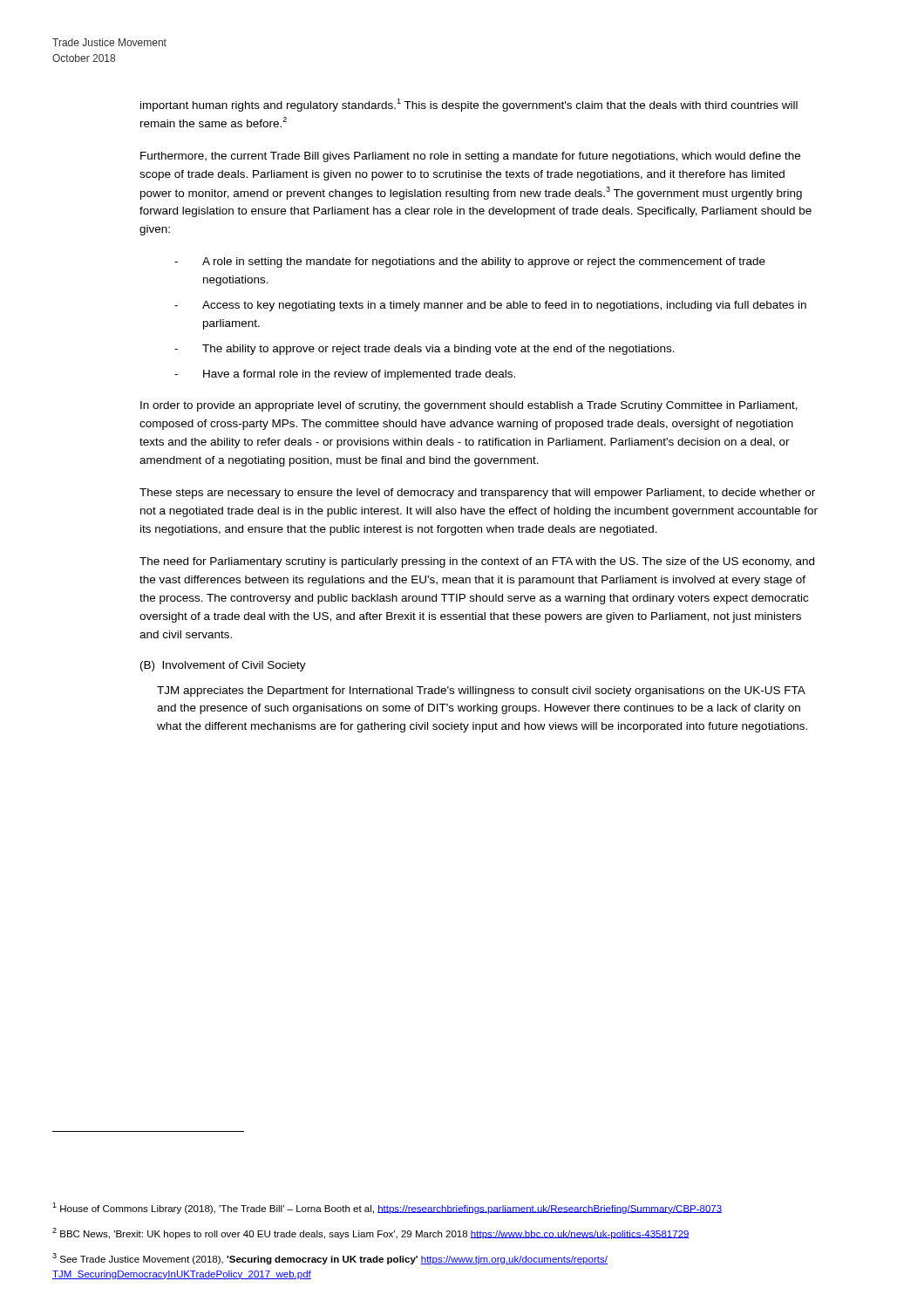Navigate to the block starting "In order to provide an appropriate"

[x=469, y=433]
